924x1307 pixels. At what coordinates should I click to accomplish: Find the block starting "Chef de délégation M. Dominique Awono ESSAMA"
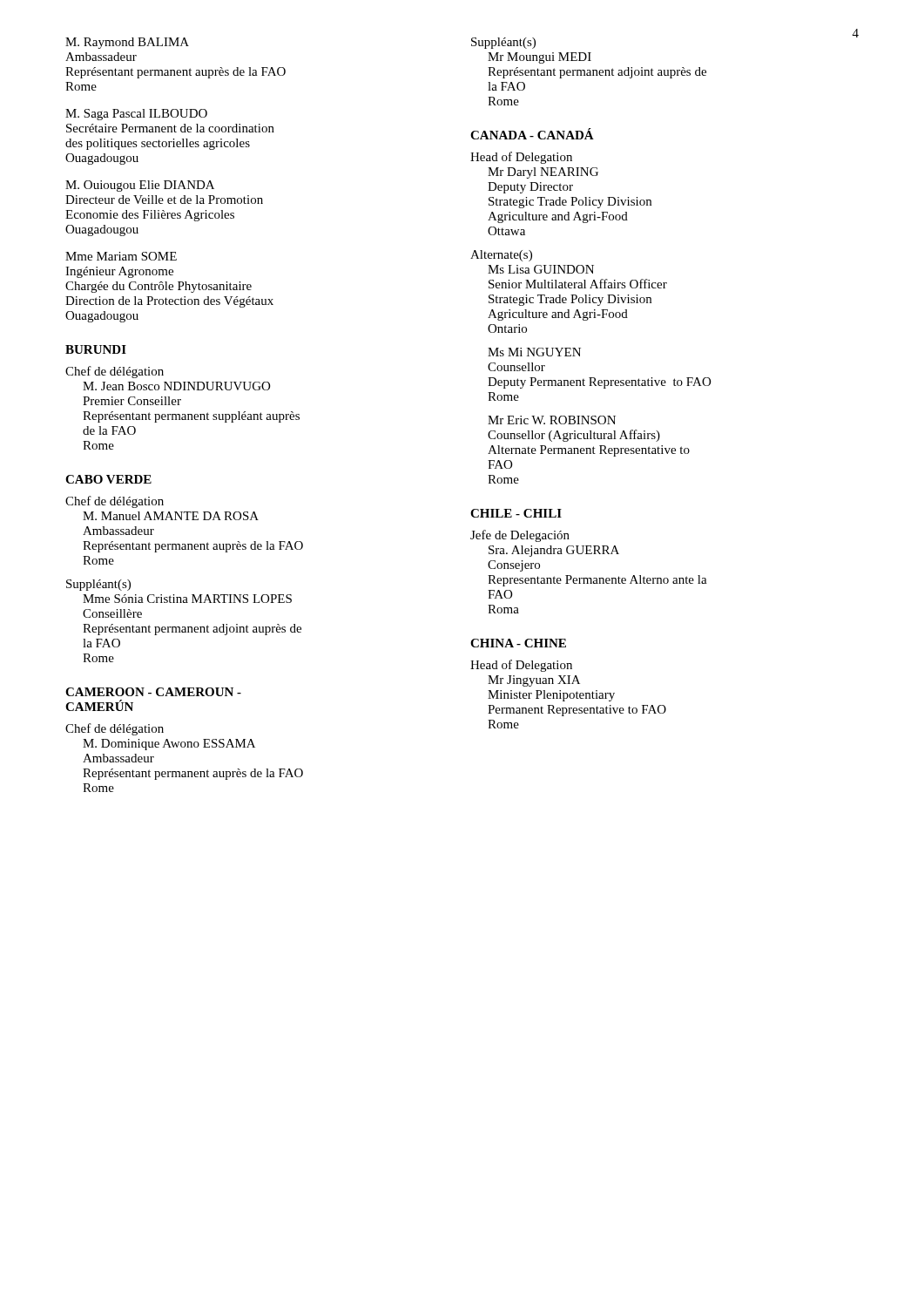[x=184, y=758]
